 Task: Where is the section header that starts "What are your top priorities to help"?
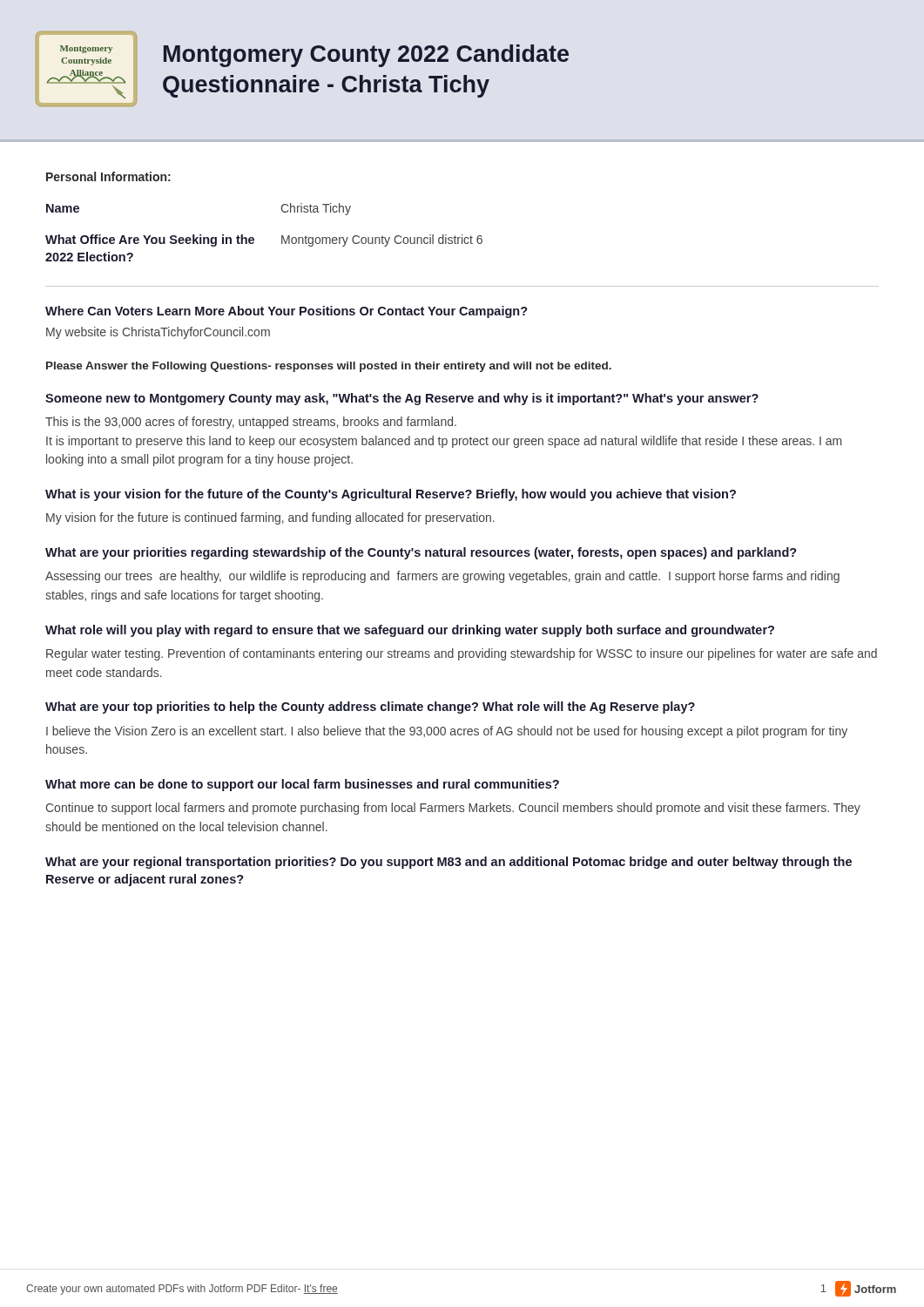coord(370,707)
